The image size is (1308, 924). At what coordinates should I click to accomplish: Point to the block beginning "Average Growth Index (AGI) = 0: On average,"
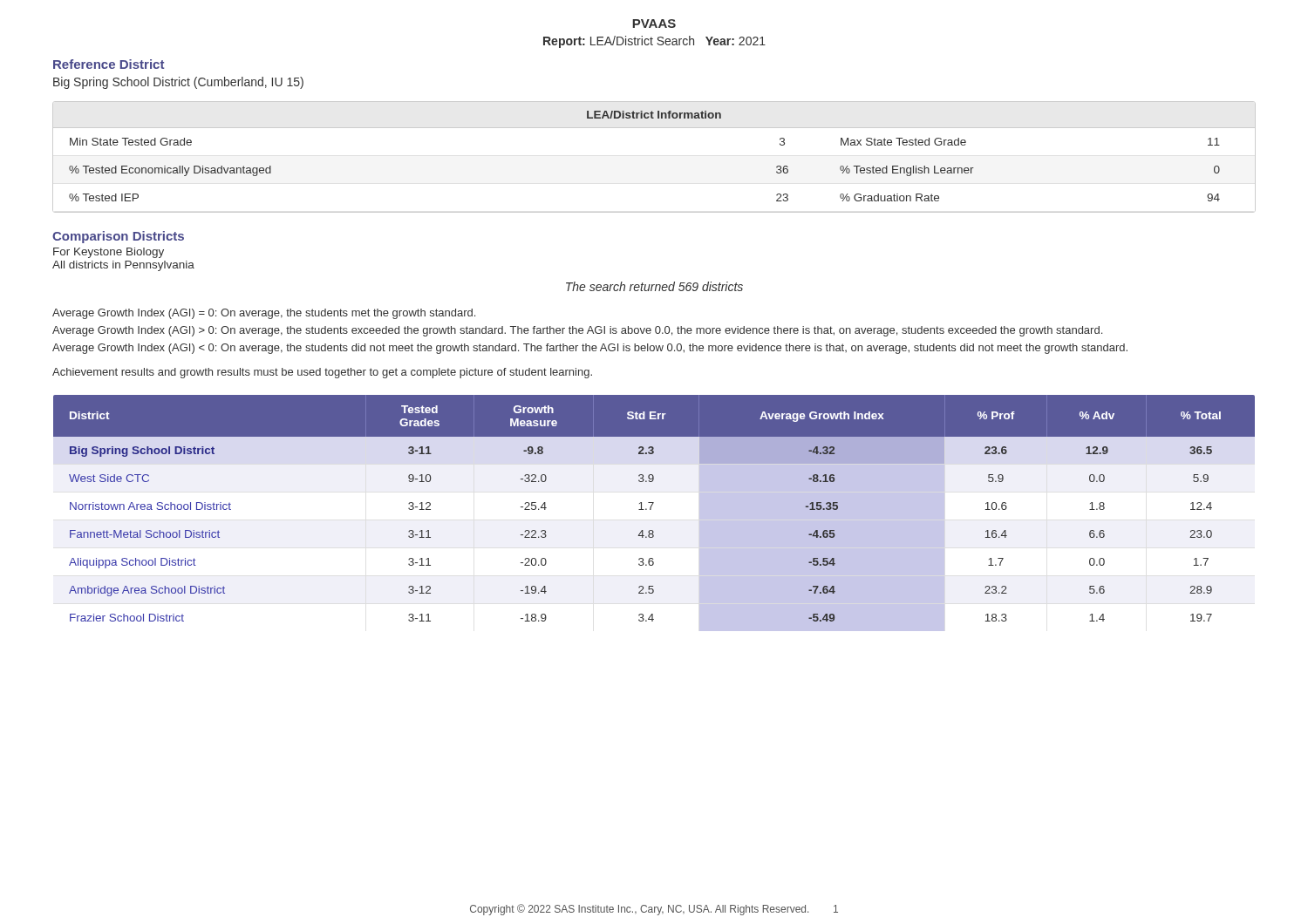590,330
